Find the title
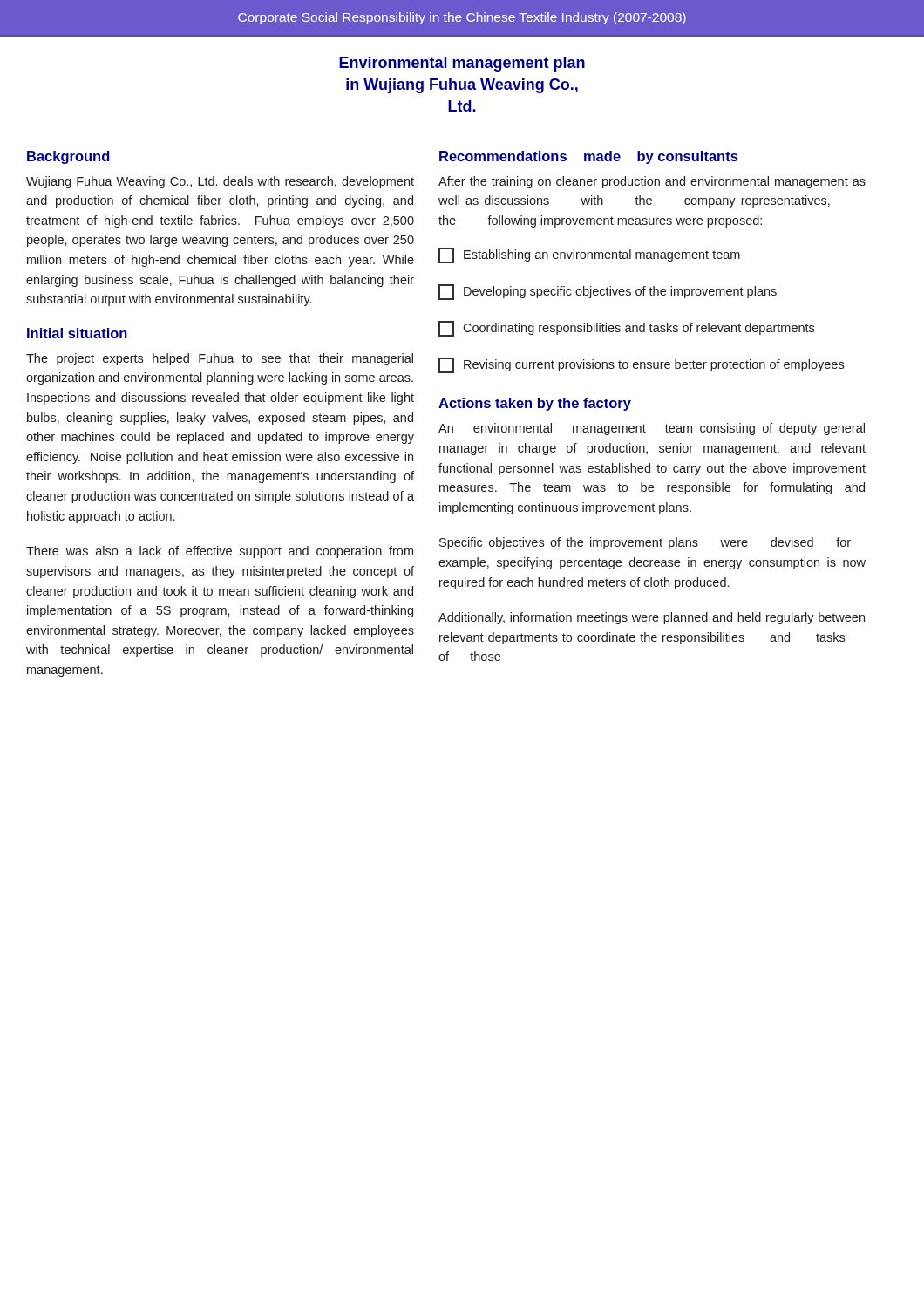Image resolution: width=924 pixels, height=1308 pixels. 462,85
